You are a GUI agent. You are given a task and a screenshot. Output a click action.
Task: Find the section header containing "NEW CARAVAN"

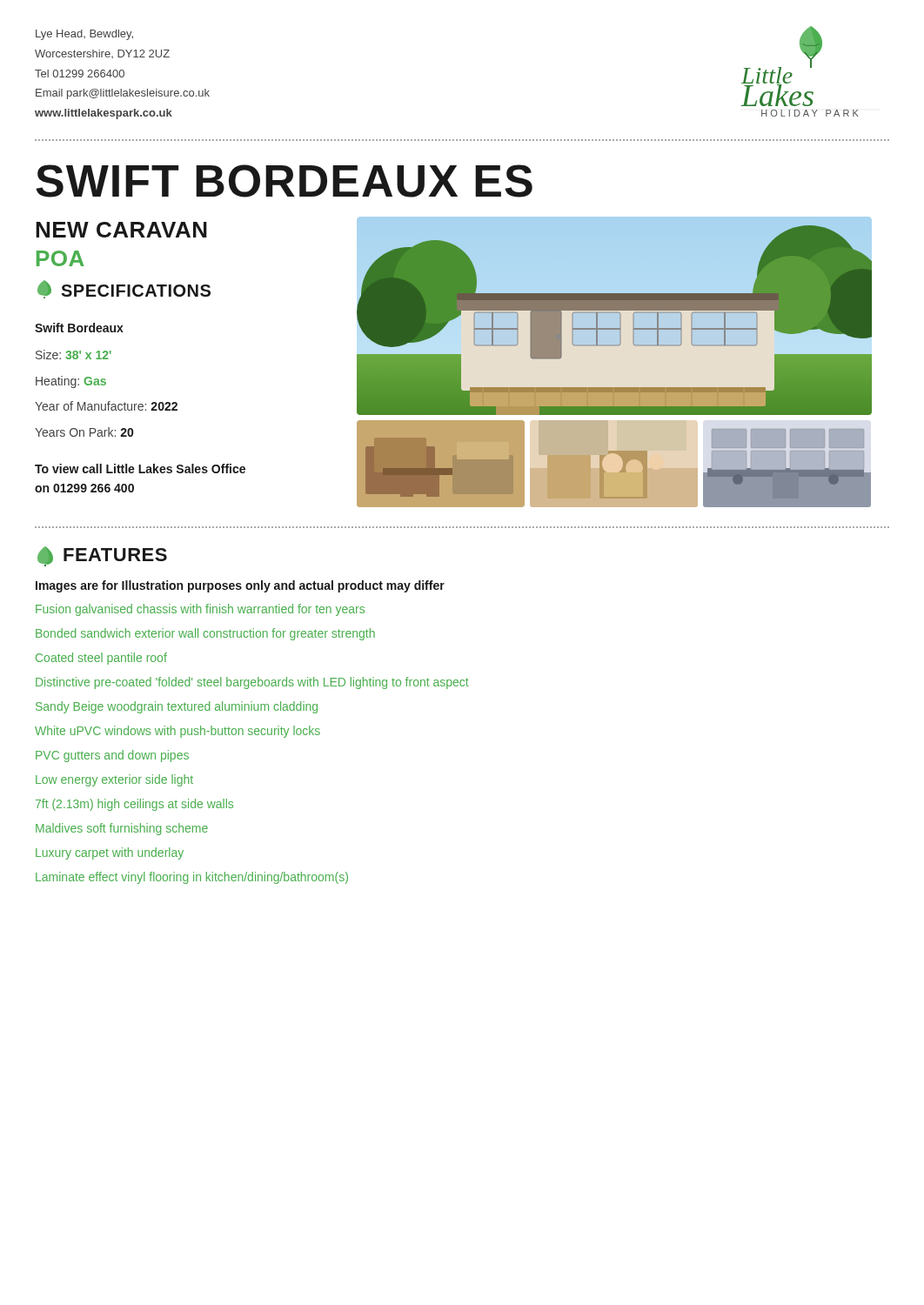(122, 230)
